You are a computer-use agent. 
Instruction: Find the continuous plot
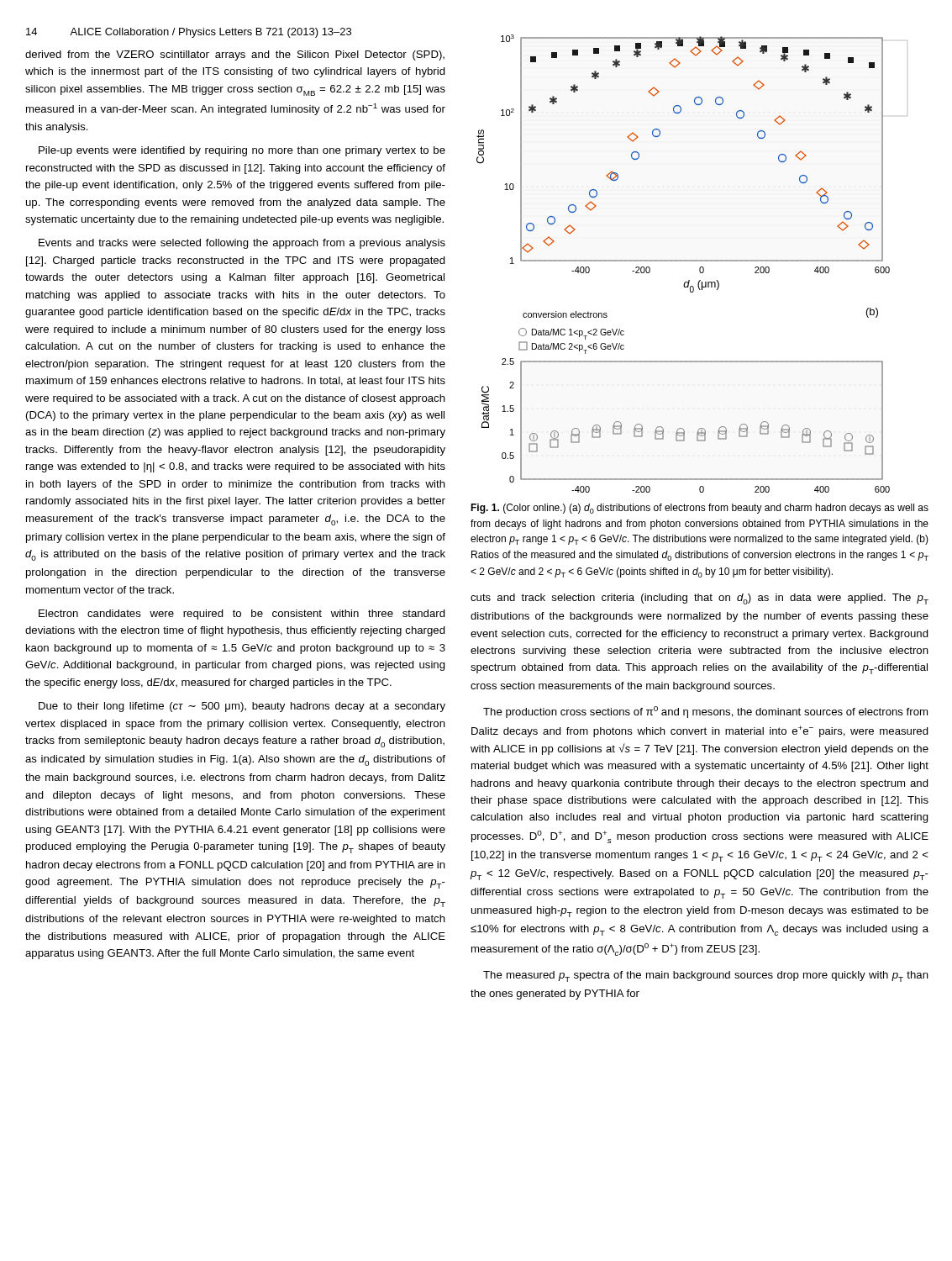pos(693,261)
